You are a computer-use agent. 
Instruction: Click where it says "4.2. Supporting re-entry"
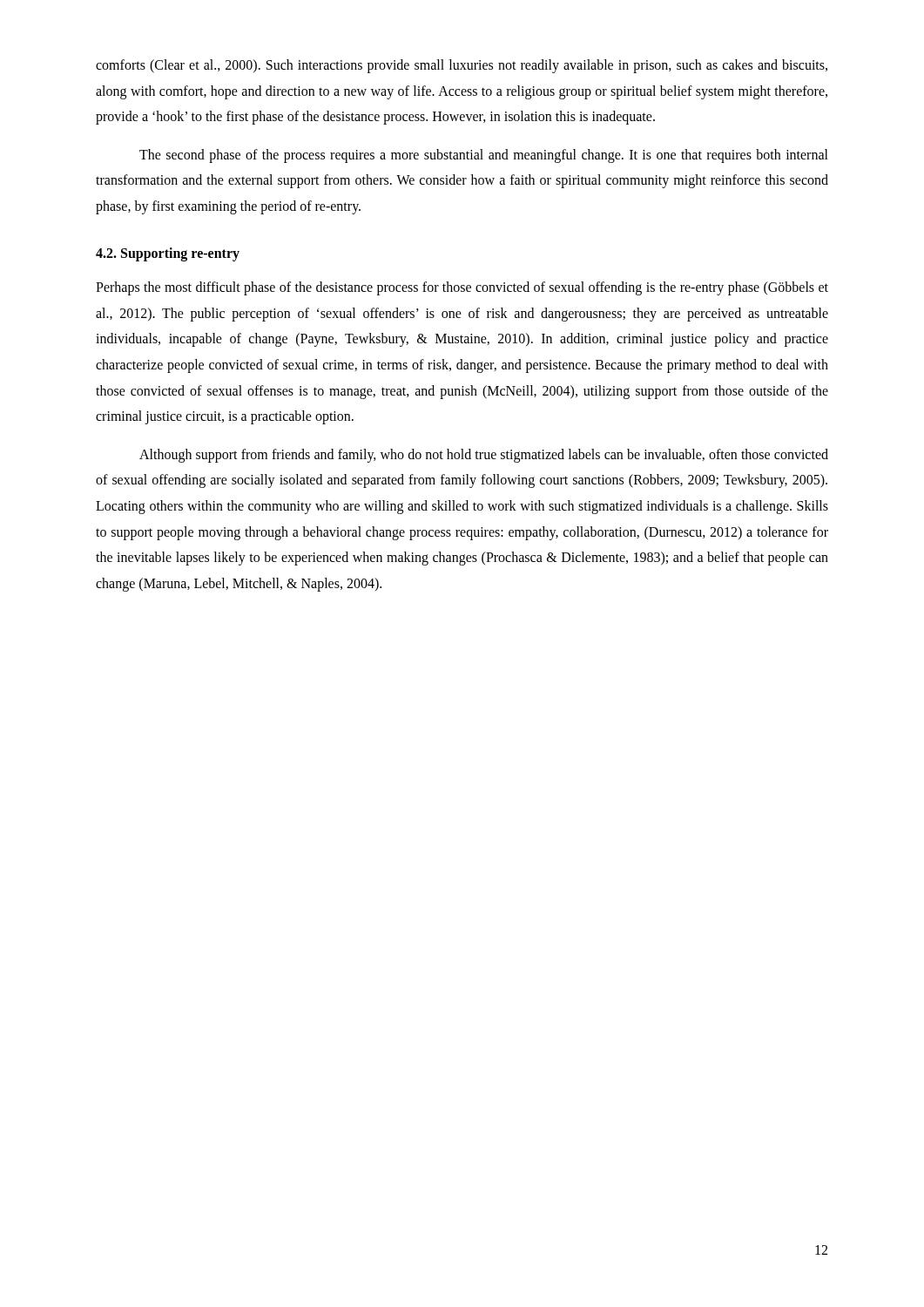point(168,253)
